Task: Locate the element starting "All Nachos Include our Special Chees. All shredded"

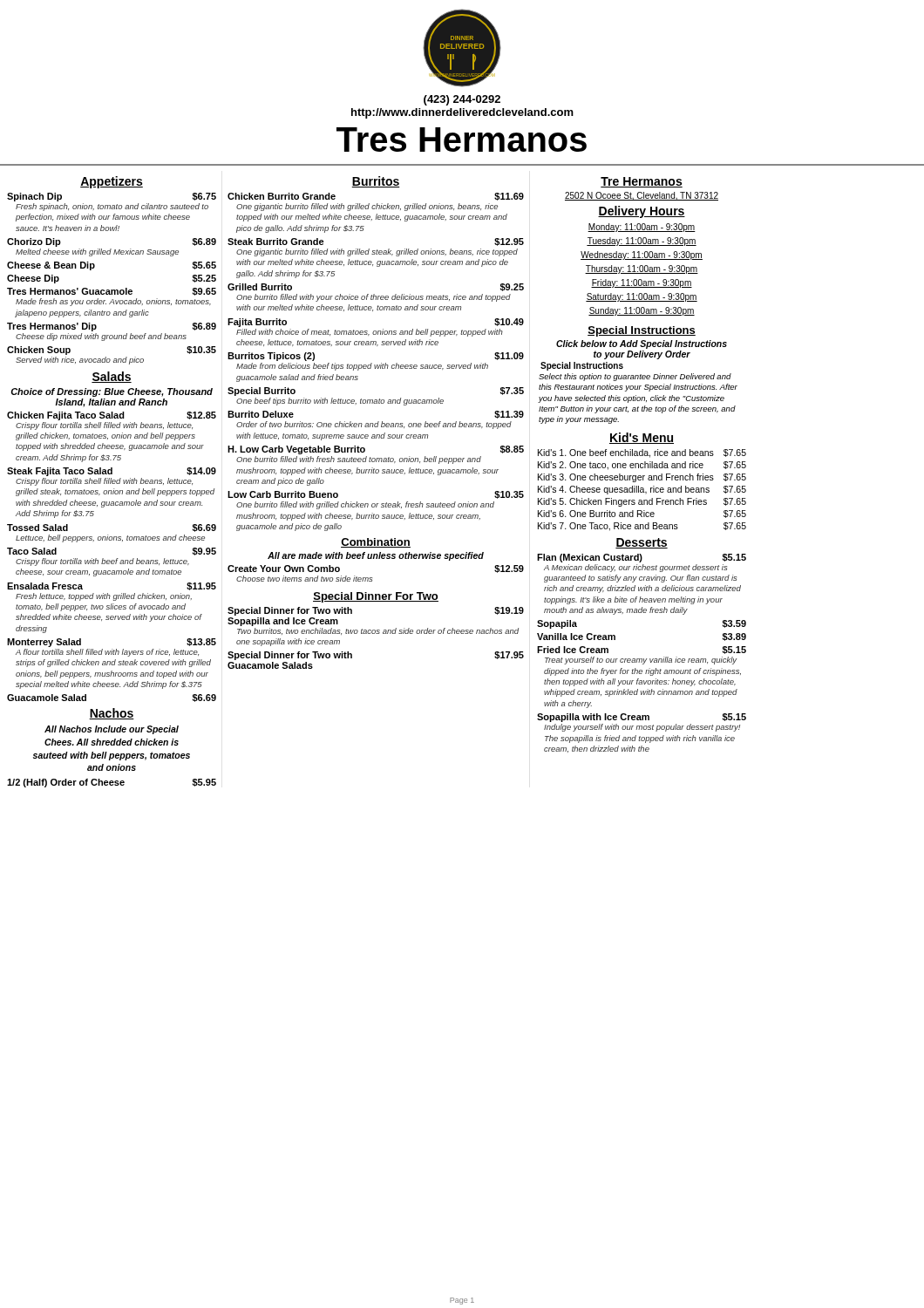Action: 112,748
